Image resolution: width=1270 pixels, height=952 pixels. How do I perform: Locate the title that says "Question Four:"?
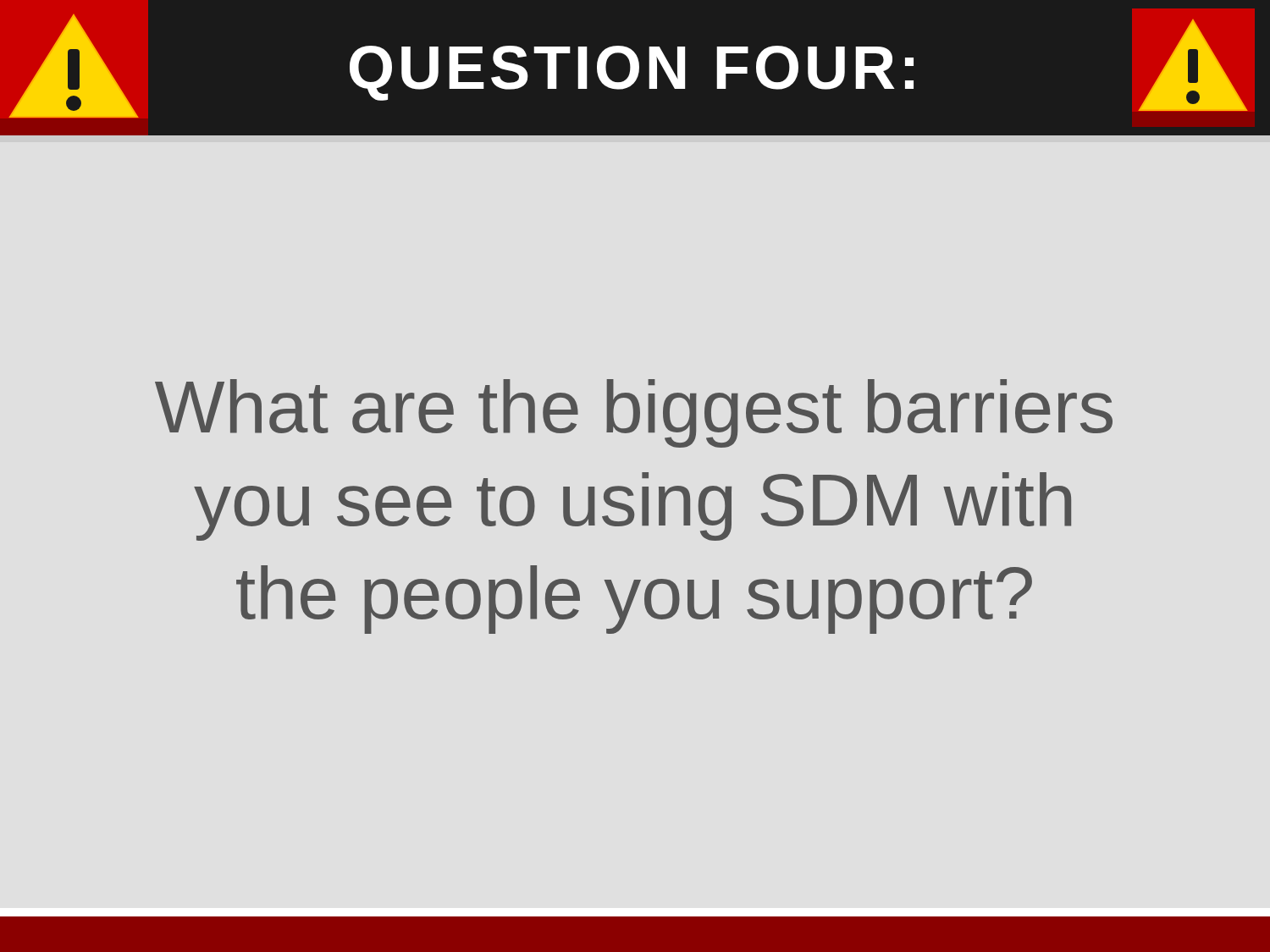point(635,68)
